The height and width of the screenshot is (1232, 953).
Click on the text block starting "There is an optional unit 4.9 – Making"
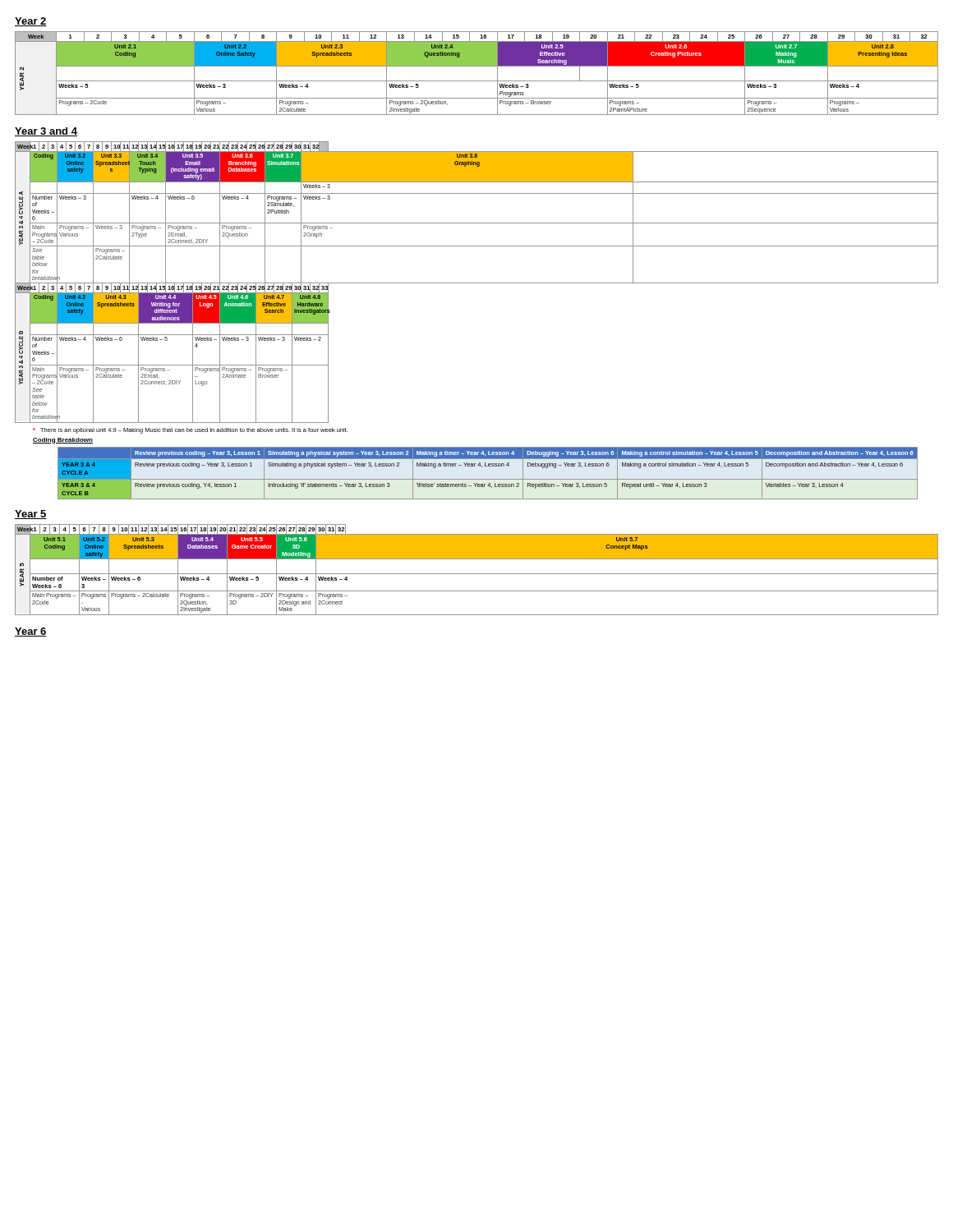point(191,430)
